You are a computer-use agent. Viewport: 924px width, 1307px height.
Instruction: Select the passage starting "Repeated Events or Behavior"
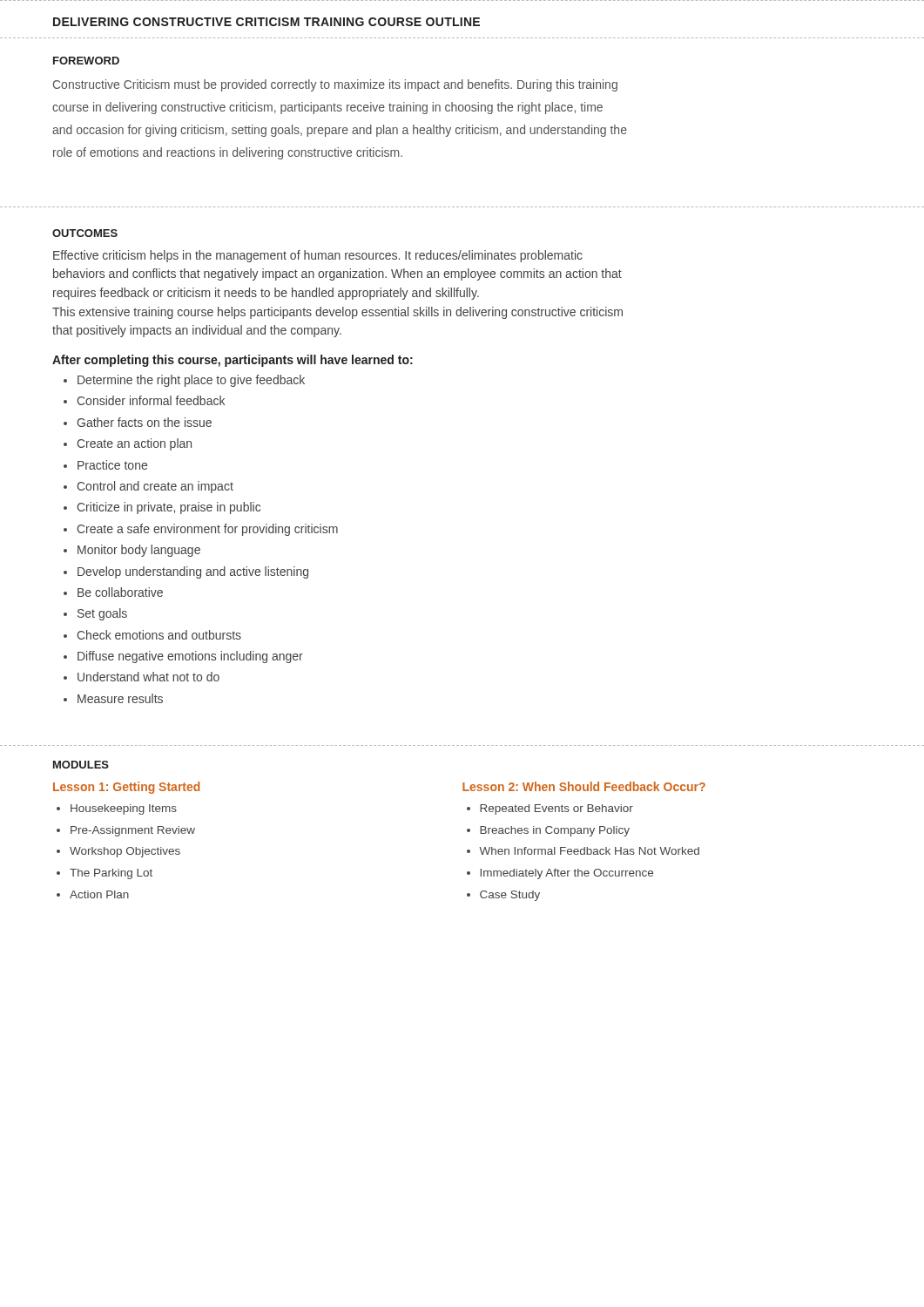tap(556, 809)
